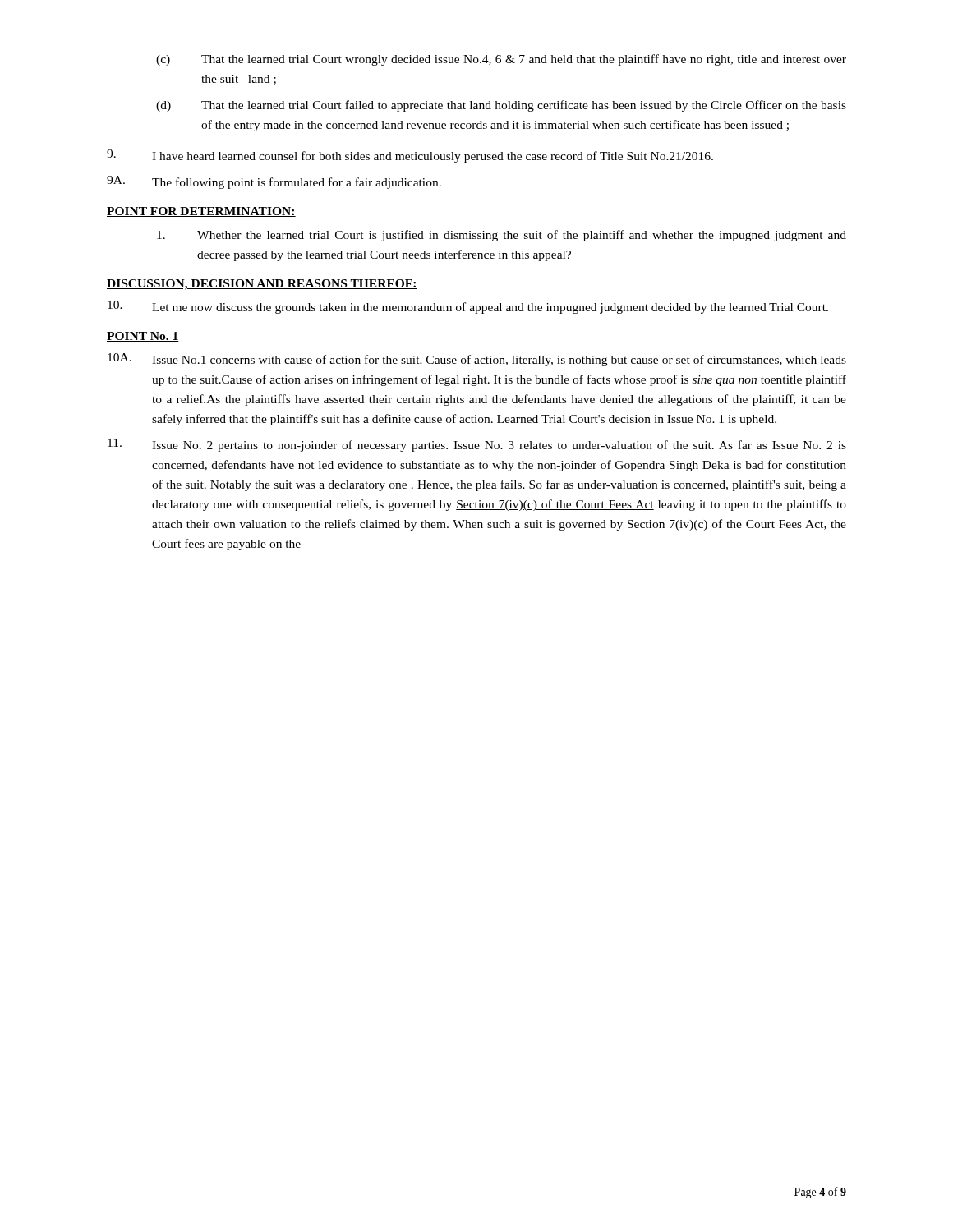Navigate to the element starting "Issue No. 2 pertains to non-joinder"

click(x=476, y=495)
